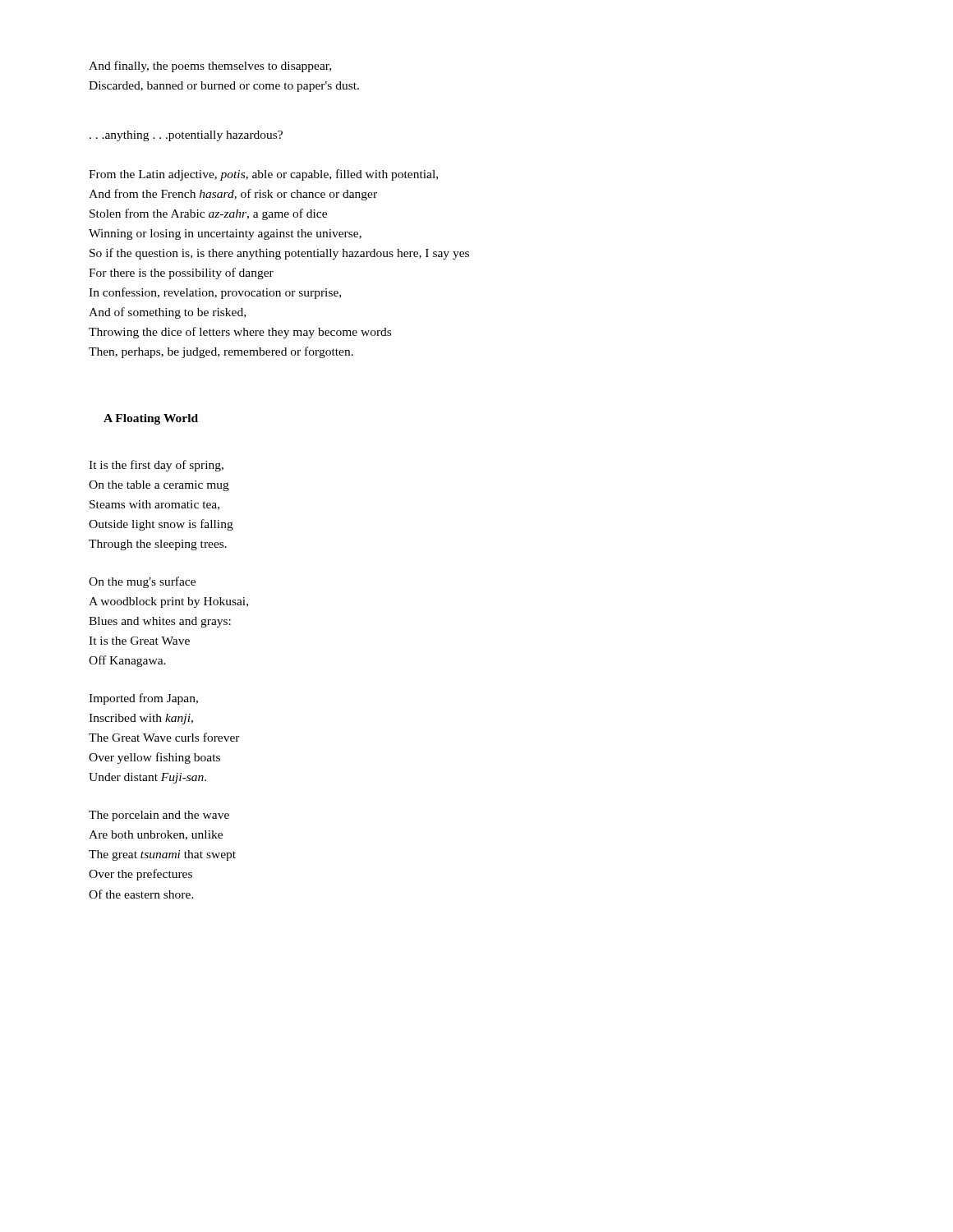This screenshot has width=953, height=1232.
Task: Find the block starting "And finally, the poems themselves"
Action: pyautogui.click(x=224, y=75)
